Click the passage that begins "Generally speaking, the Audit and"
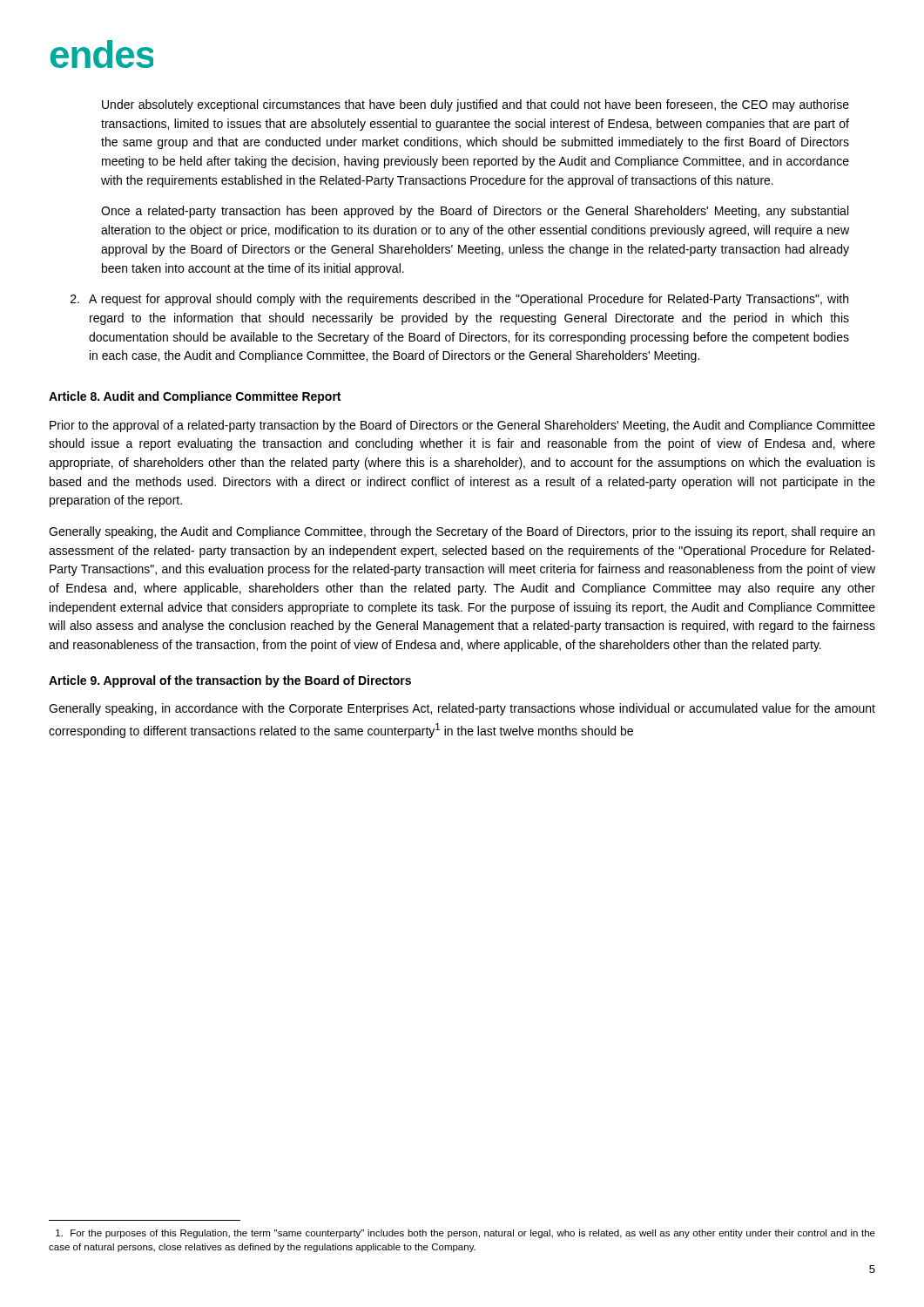This screenshot has height=1307, width=924. [x=462, y=589]
